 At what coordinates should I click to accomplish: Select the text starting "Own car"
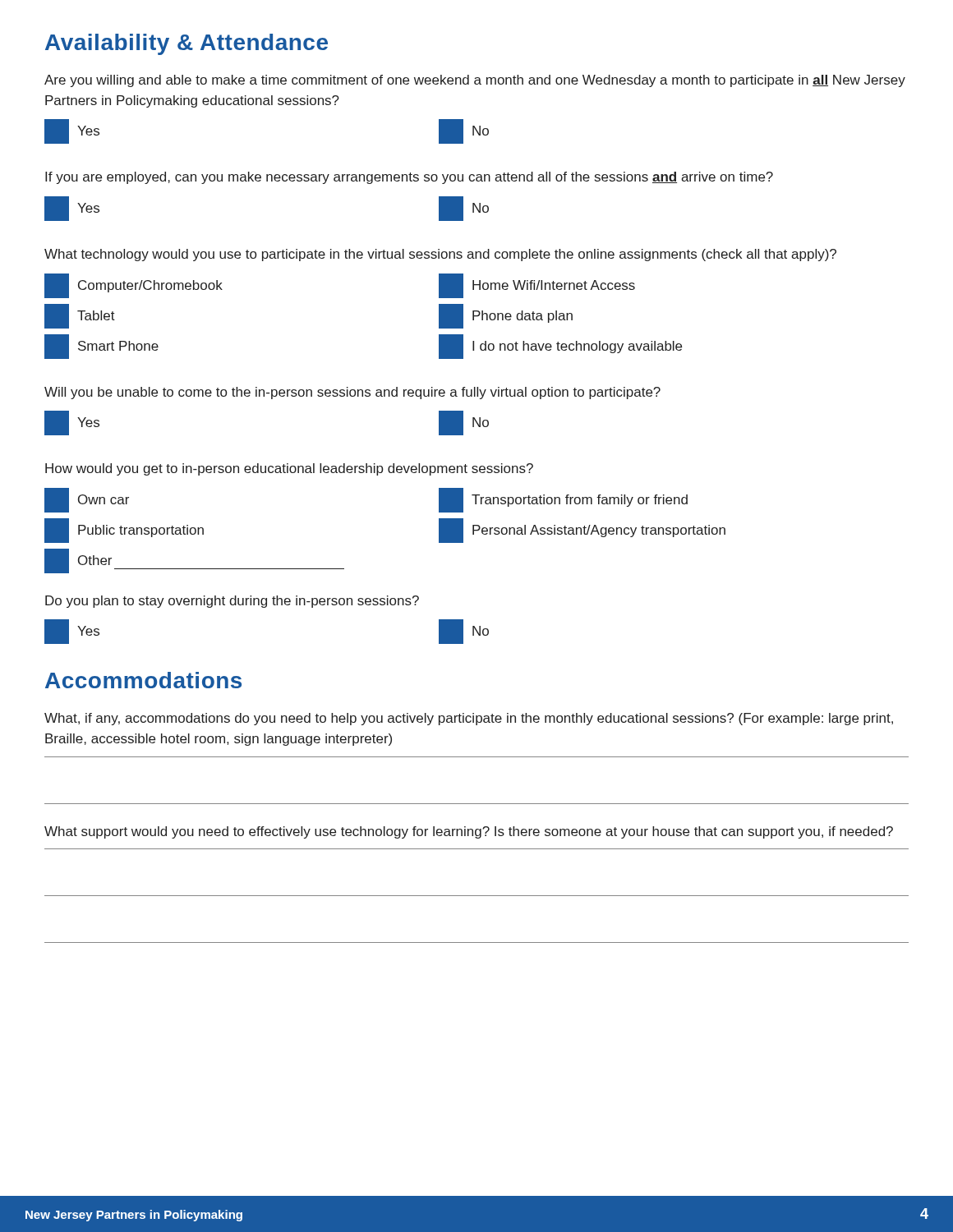tap(87, 500)
